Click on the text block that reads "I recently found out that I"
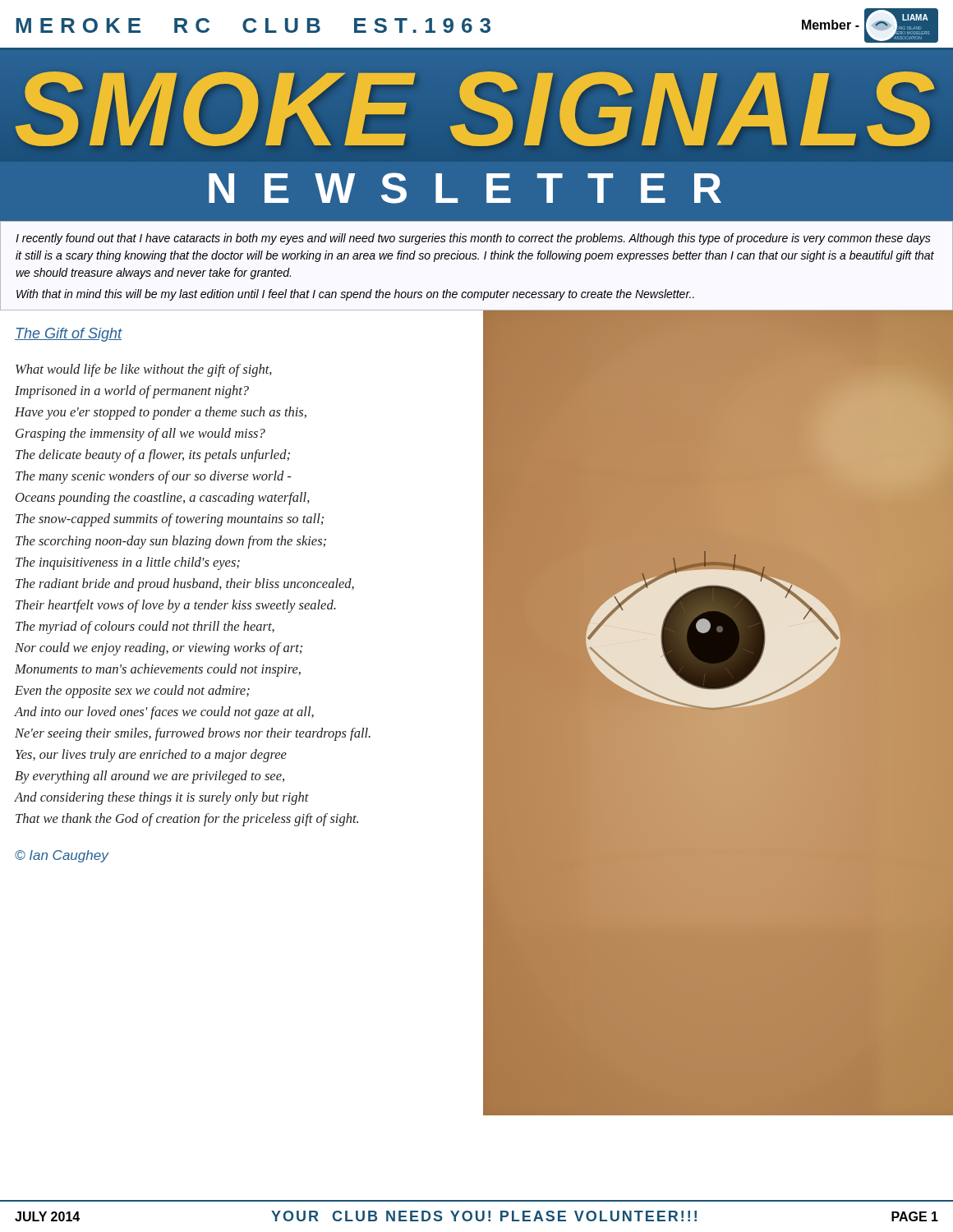 pos(476,267)
